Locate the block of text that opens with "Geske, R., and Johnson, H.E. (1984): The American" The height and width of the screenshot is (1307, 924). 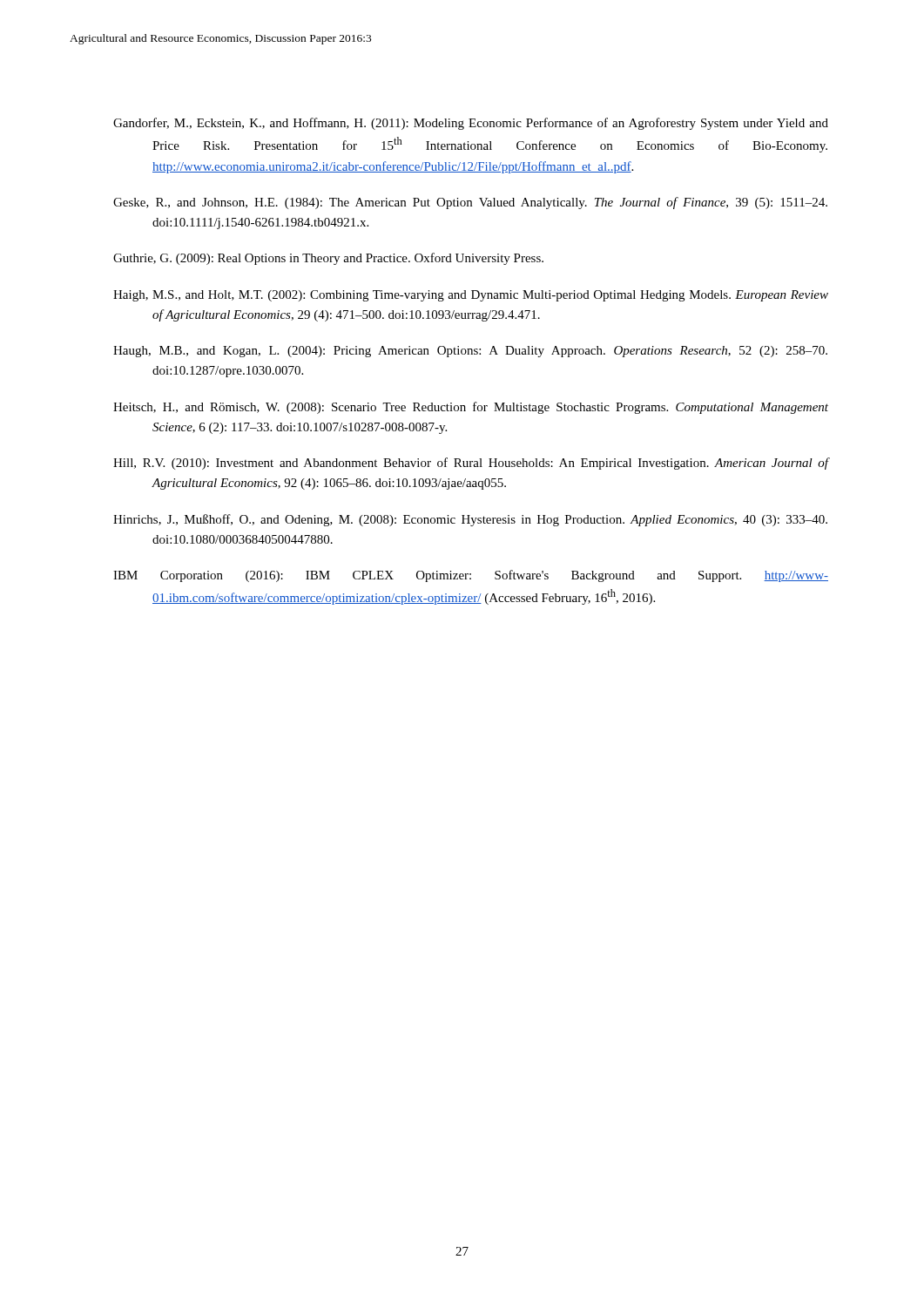point(471,212)
